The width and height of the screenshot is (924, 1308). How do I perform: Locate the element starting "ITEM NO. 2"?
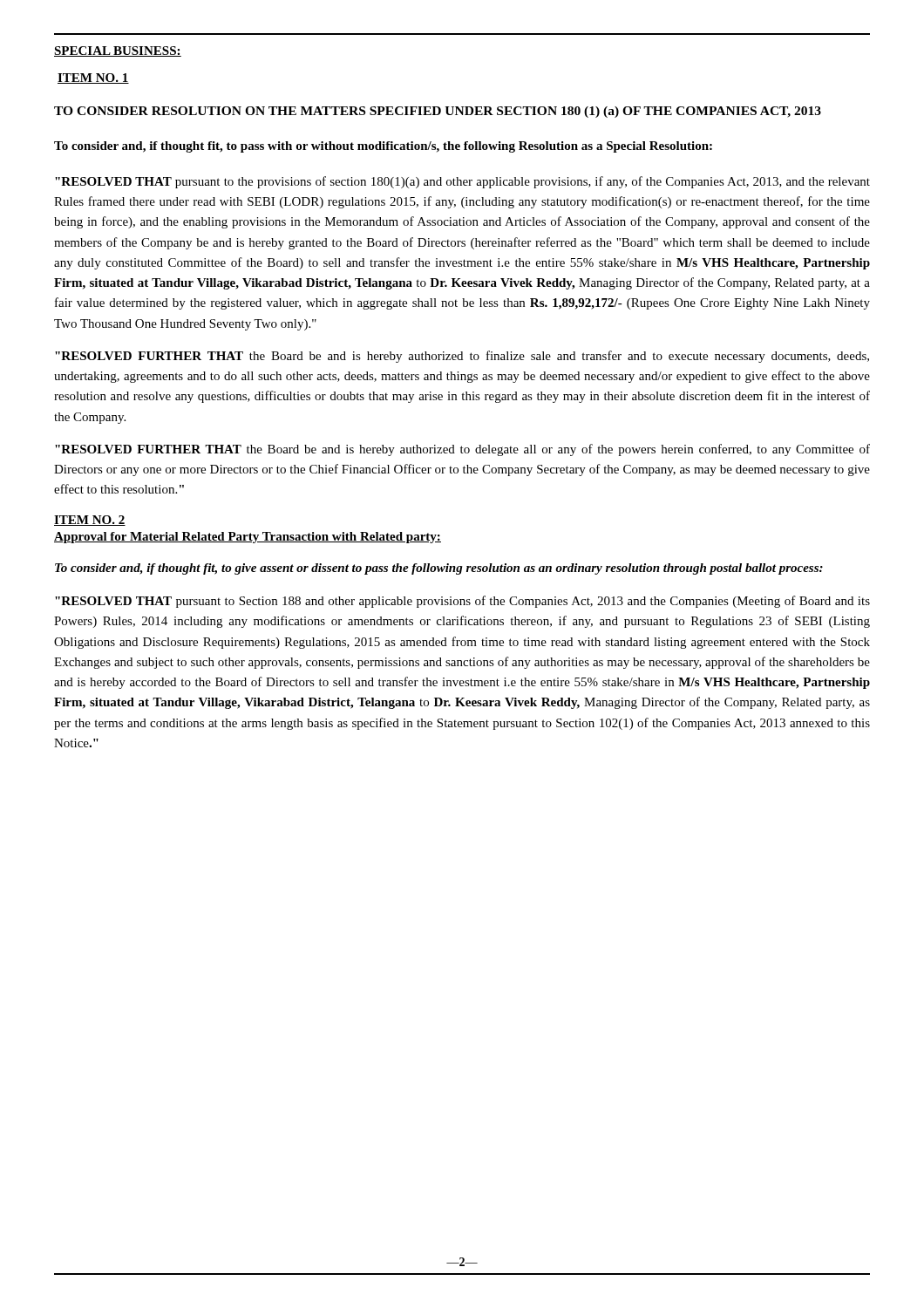[89, 519]
